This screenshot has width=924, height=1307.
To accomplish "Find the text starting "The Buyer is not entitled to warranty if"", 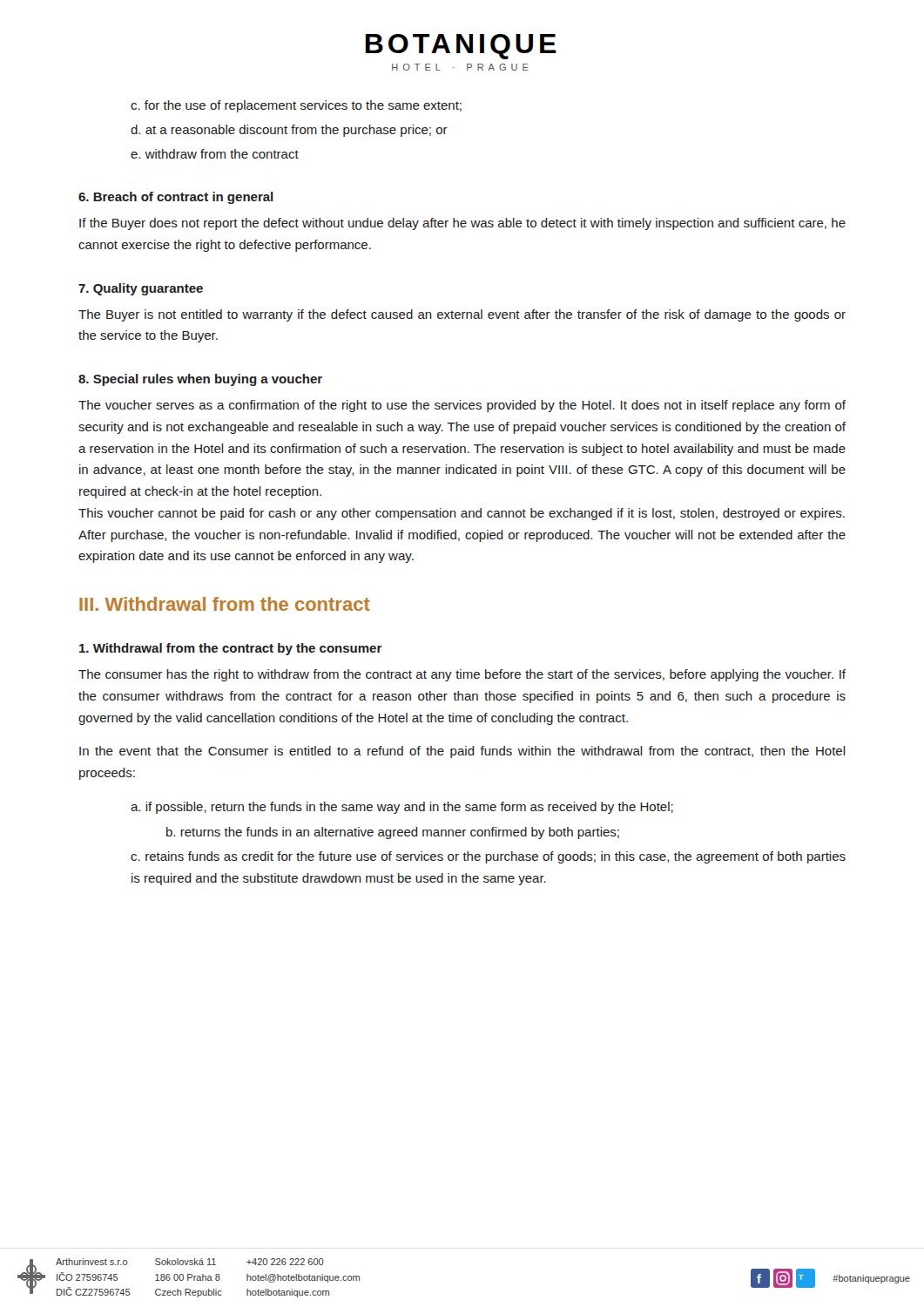I will click(462, 324).
